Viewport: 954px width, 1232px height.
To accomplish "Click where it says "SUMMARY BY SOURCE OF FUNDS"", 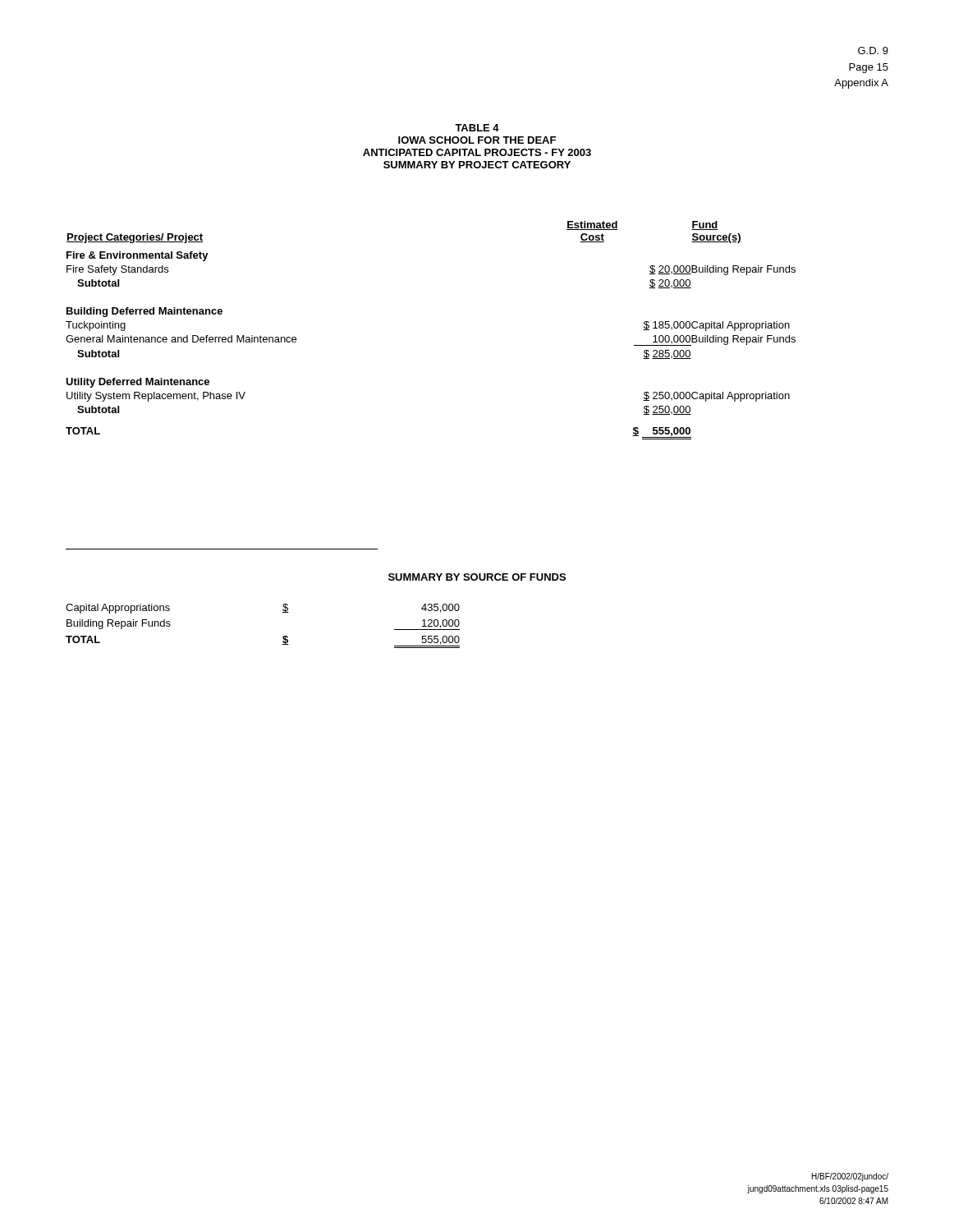I will (x=477, y=577).
